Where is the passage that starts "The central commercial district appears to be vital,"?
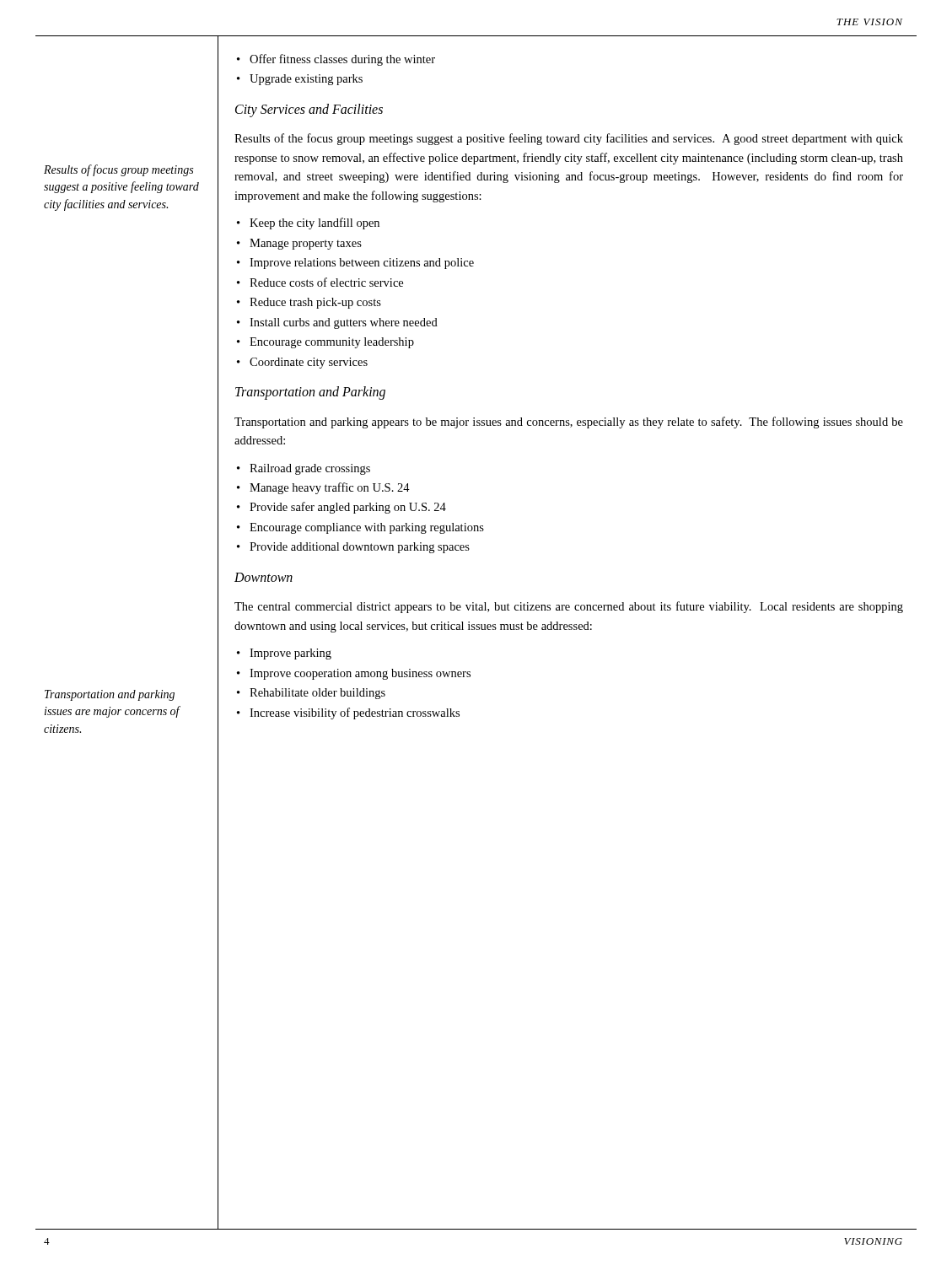Viewport: 952px width, 1265px height. click(569, 616)
